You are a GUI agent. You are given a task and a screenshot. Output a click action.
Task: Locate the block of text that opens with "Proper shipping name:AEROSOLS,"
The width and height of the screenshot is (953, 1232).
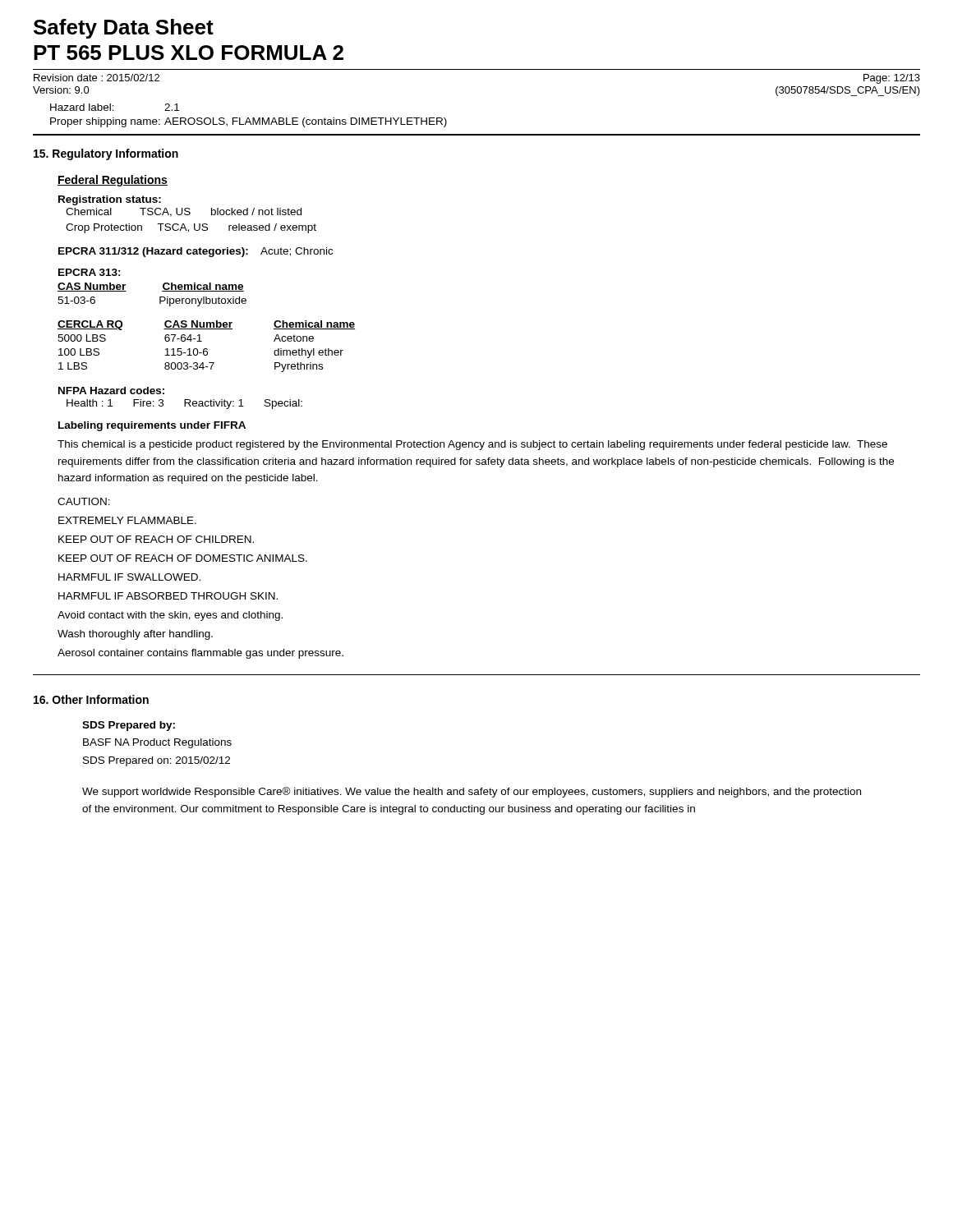pyautogui.click(x=248, y=121)
